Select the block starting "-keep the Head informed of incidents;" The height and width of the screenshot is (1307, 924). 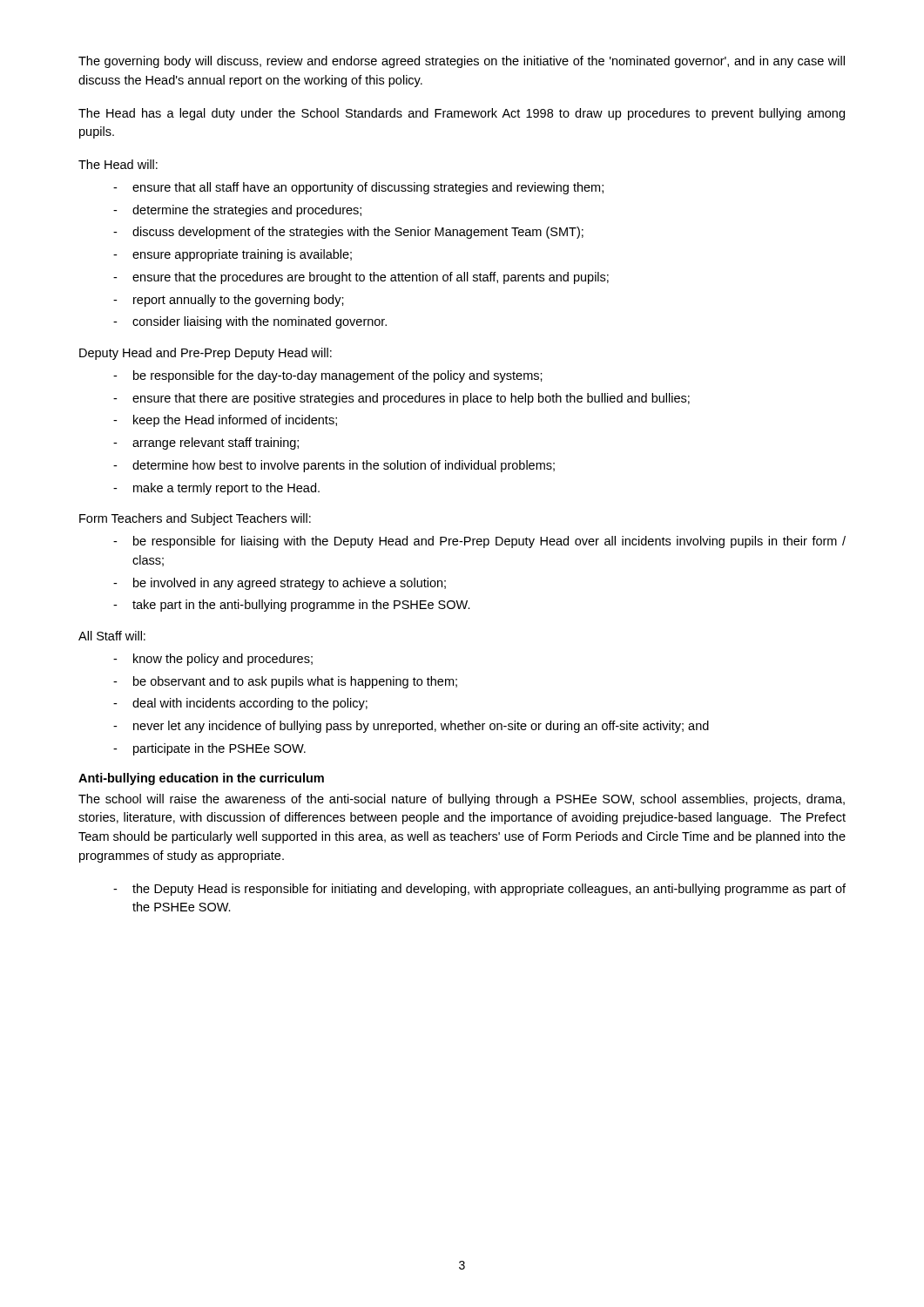(x=225, y=421)
